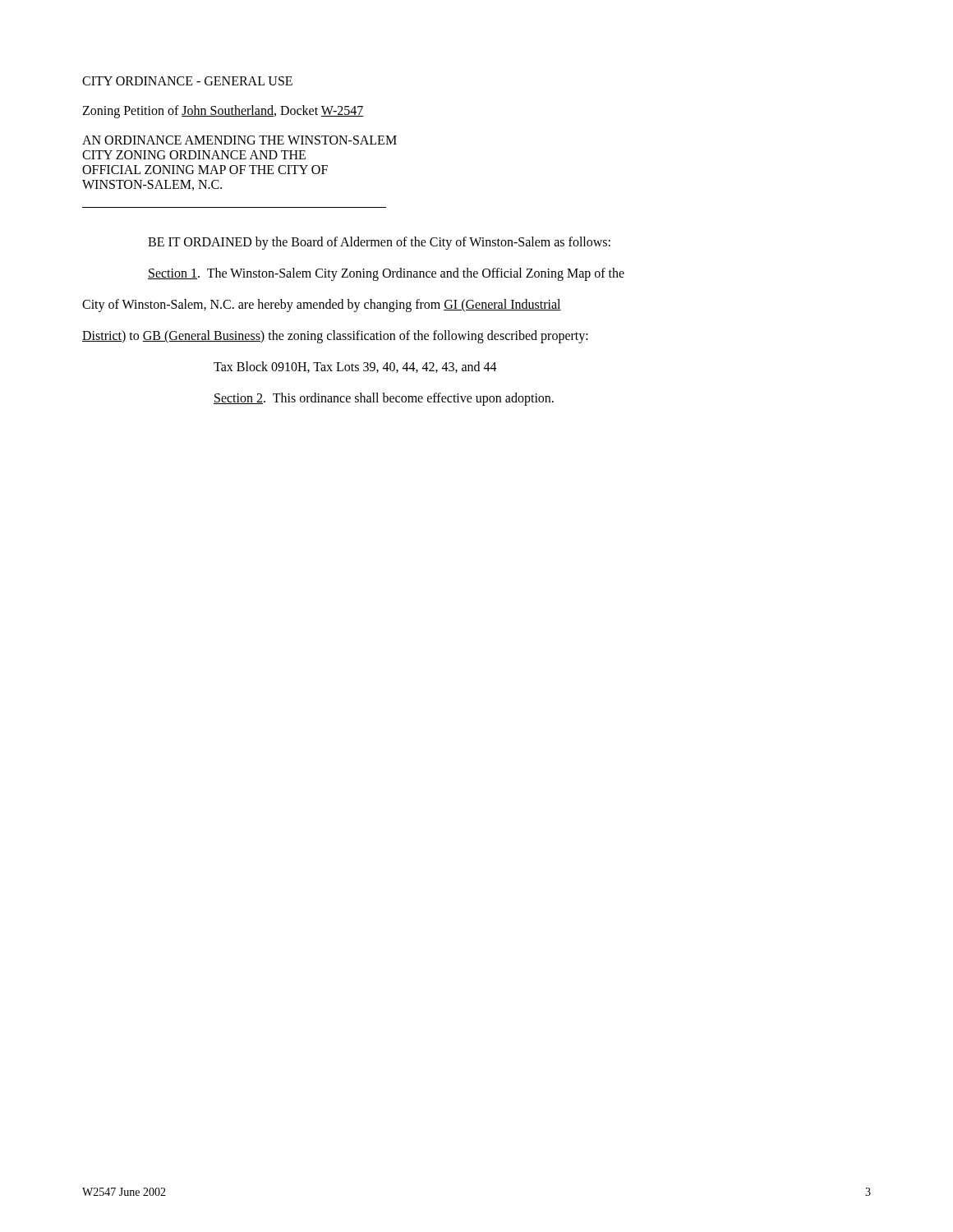Locate the text block starting "Section 1. The"
The width and height of the screenshot is (953, 1232).
click(x=386, y=273)
